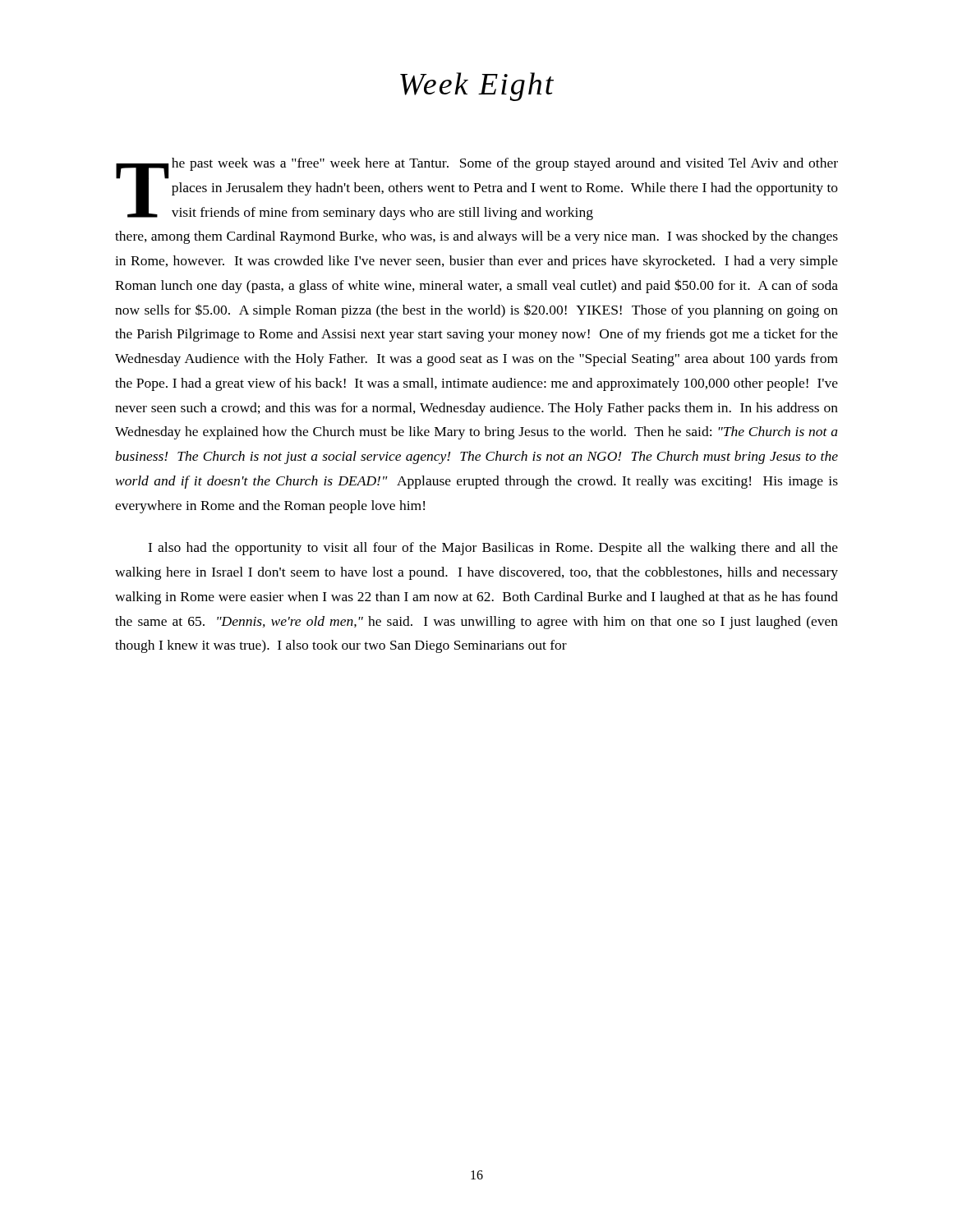Point to "Week Eight"
The image size is (953, 1232).
pyautogui.click(x=476, y=84)
